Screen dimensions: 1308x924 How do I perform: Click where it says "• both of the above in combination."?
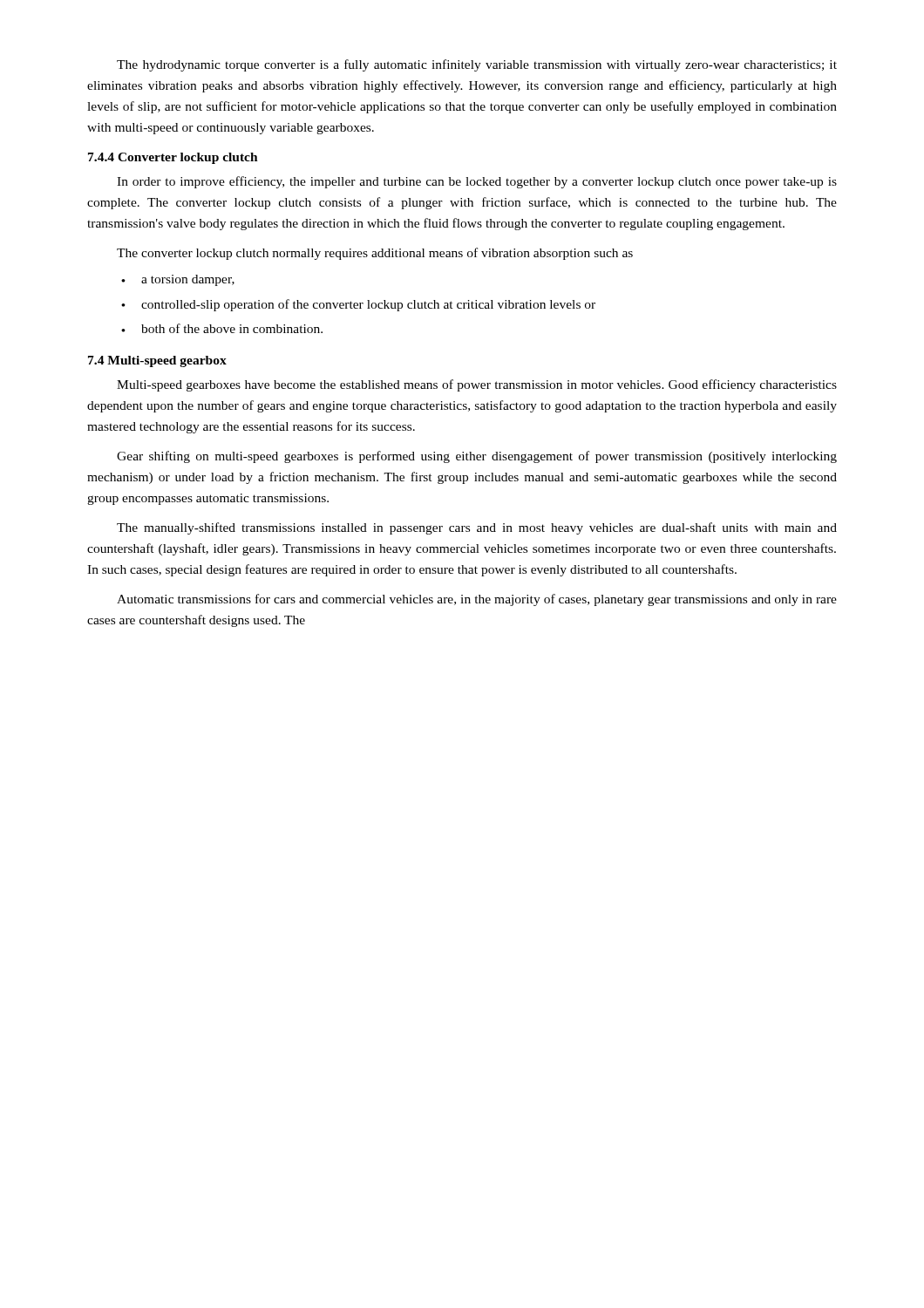[x=222, y=330]
